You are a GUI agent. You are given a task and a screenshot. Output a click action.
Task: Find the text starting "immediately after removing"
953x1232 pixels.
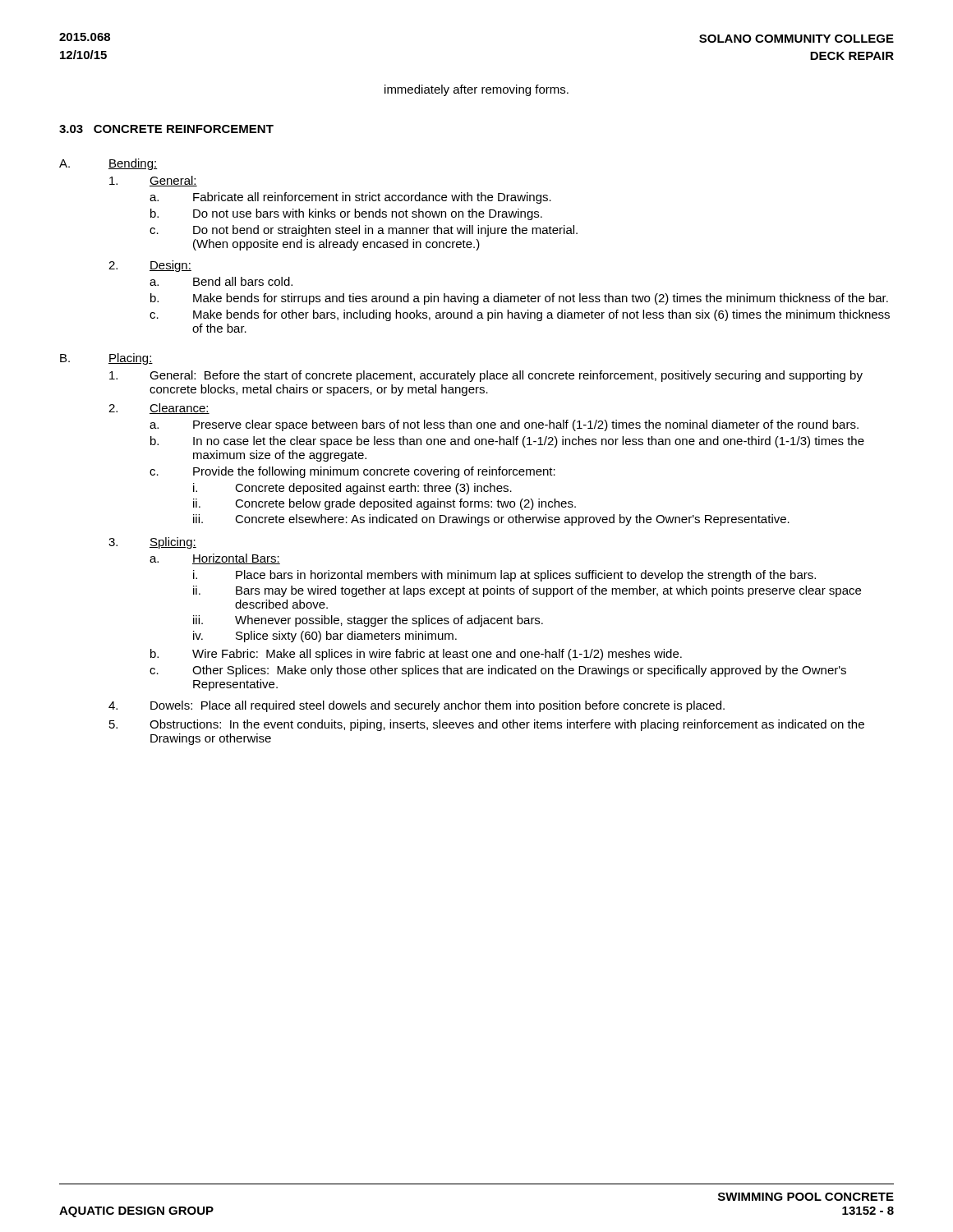click(476, 89)
